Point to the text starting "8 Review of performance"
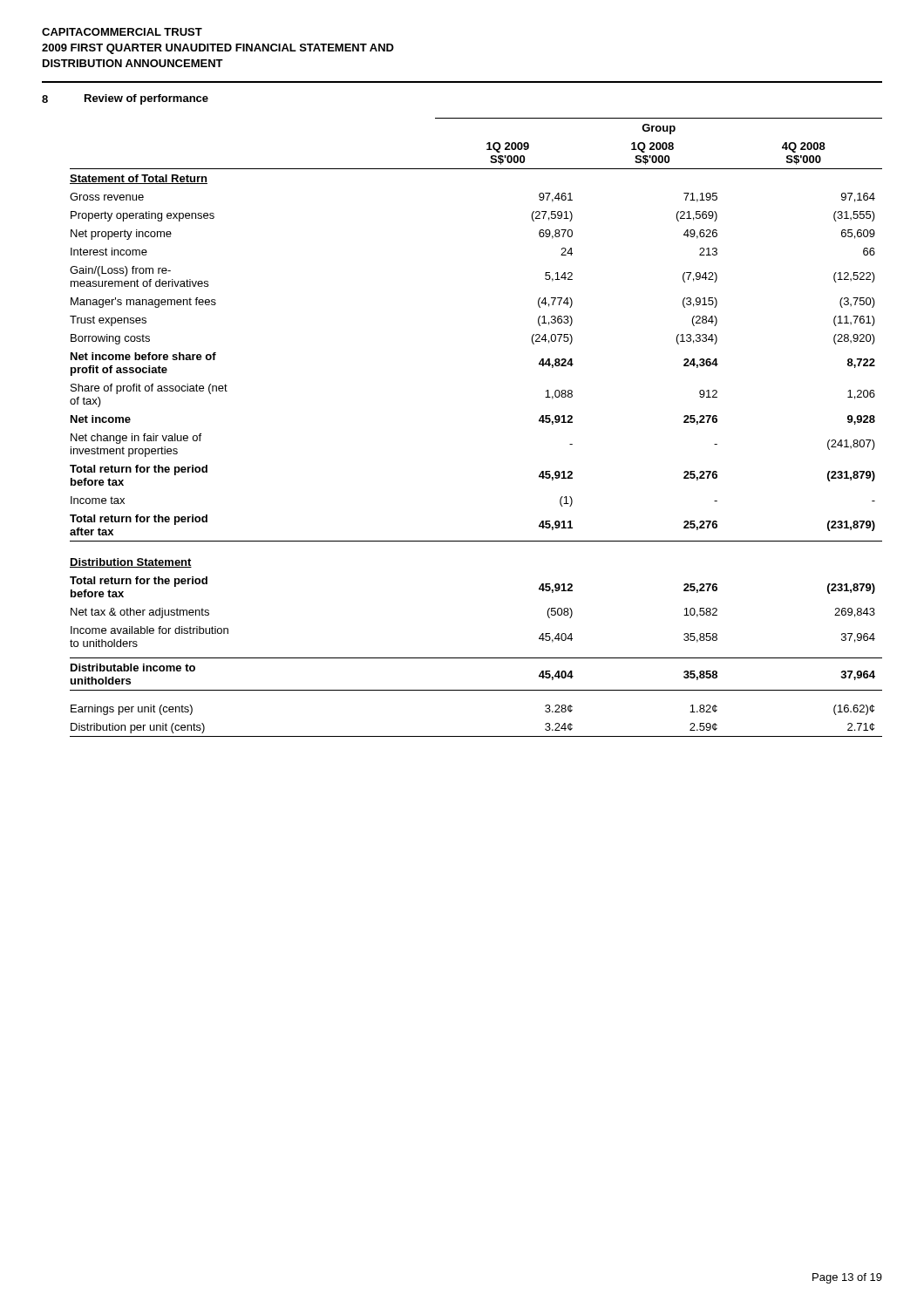 [125, 98]
